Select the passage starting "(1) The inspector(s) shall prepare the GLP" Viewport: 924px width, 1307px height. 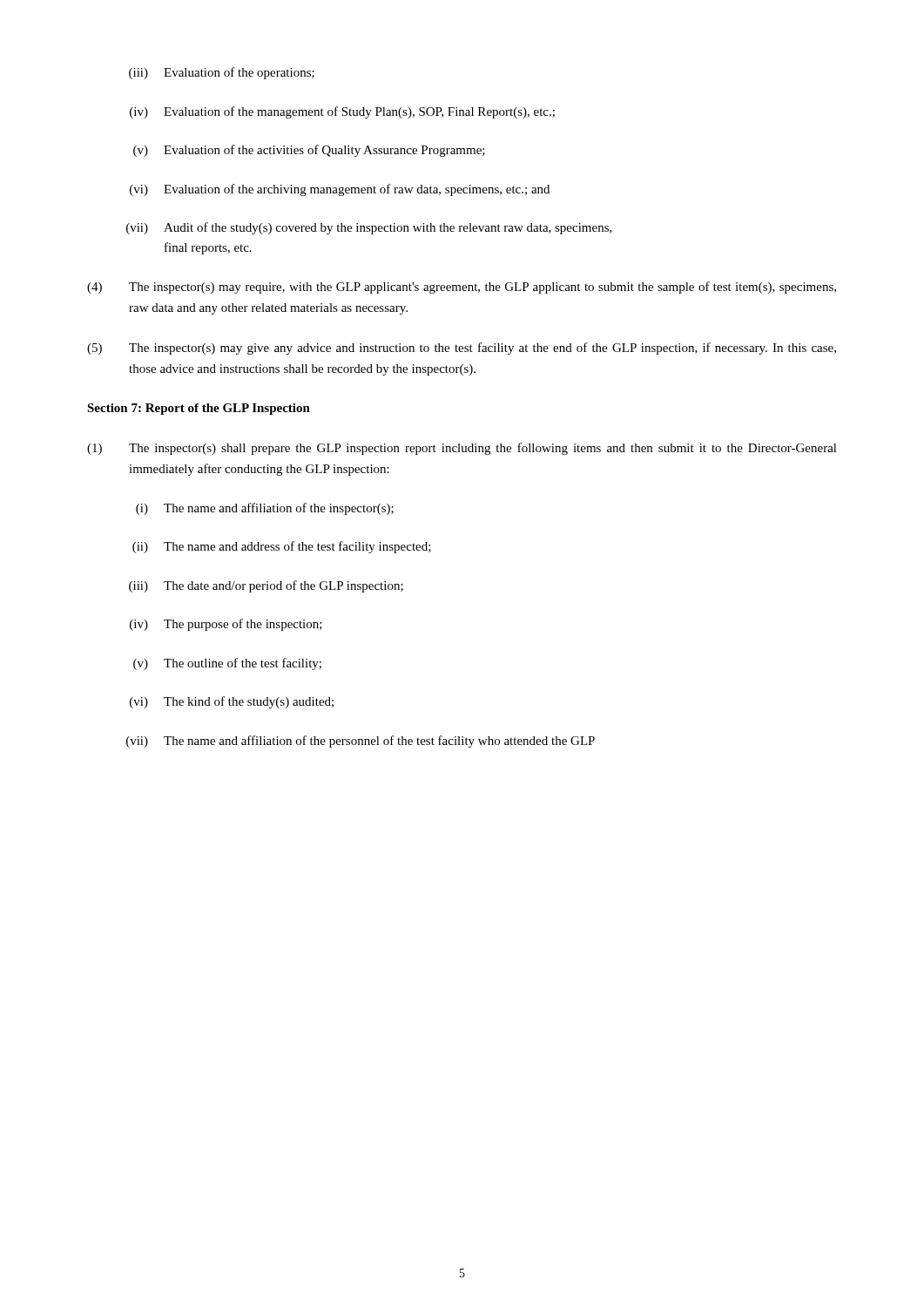(462, 458)
